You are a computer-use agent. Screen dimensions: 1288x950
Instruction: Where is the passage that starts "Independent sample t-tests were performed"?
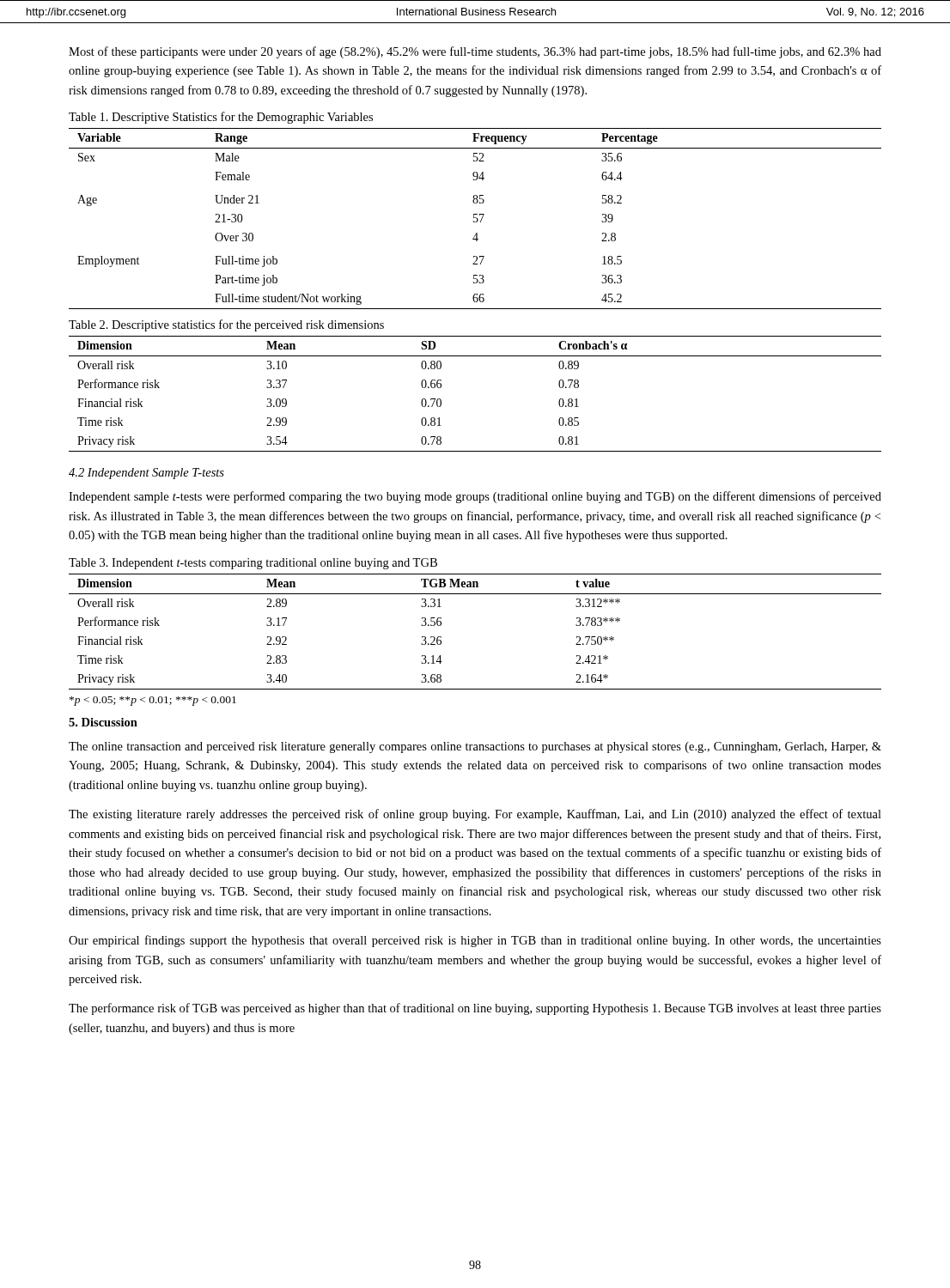coord(475,516)
